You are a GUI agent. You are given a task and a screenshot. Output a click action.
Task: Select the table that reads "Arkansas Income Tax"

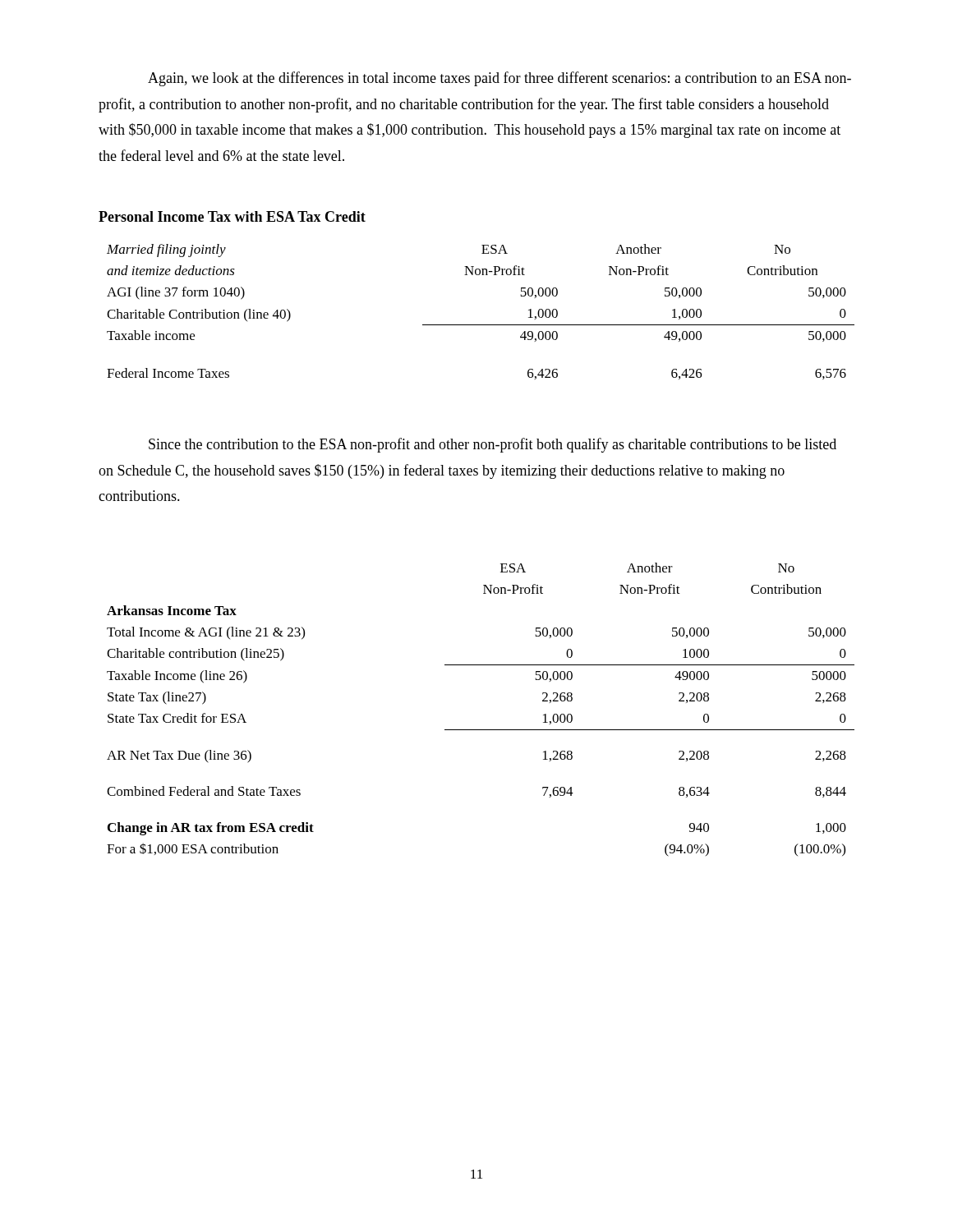click(x=476, y=708)
